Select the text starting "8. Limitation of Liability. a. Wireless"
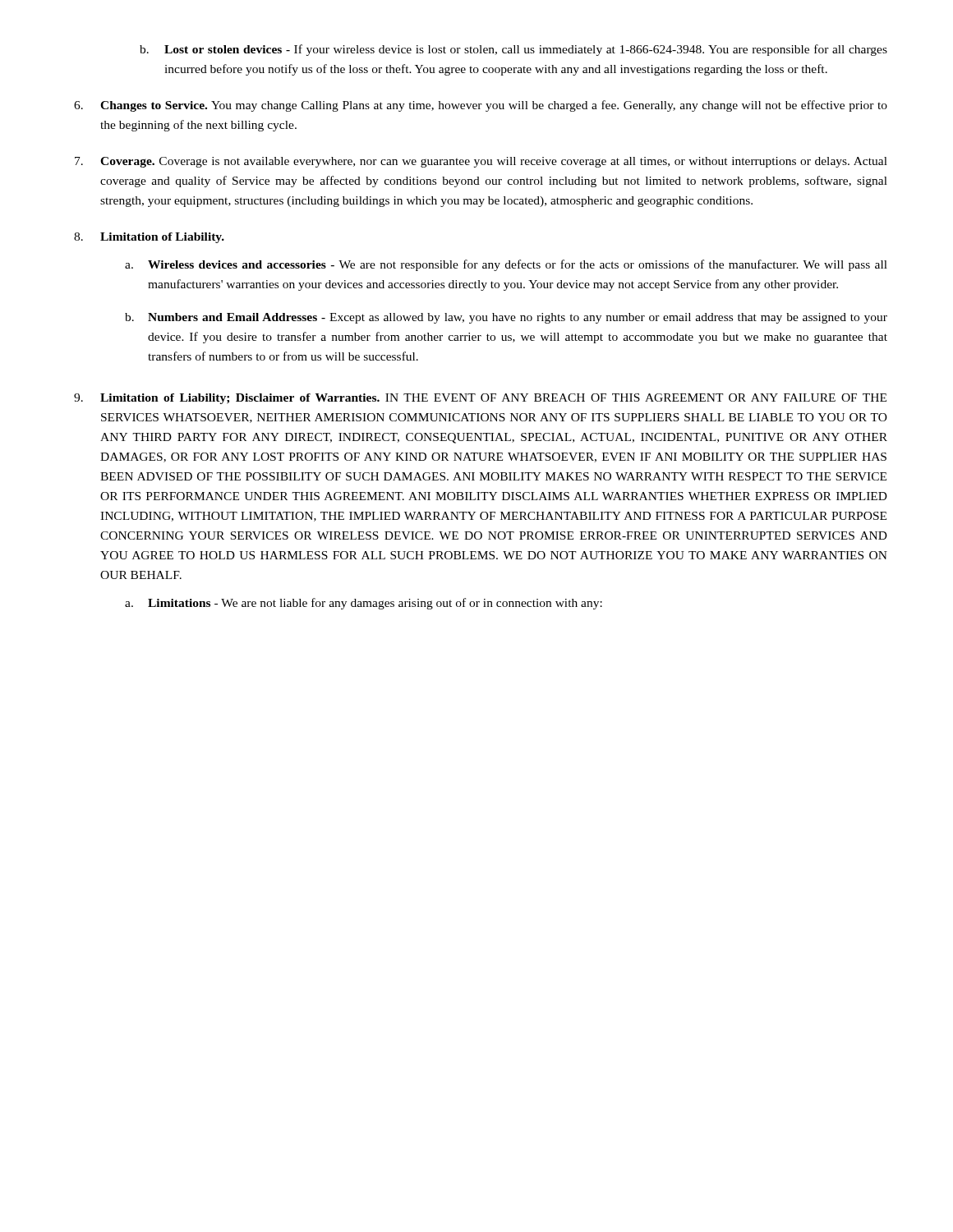Viewport: 953px width, 1232px height. coord(149,238)
